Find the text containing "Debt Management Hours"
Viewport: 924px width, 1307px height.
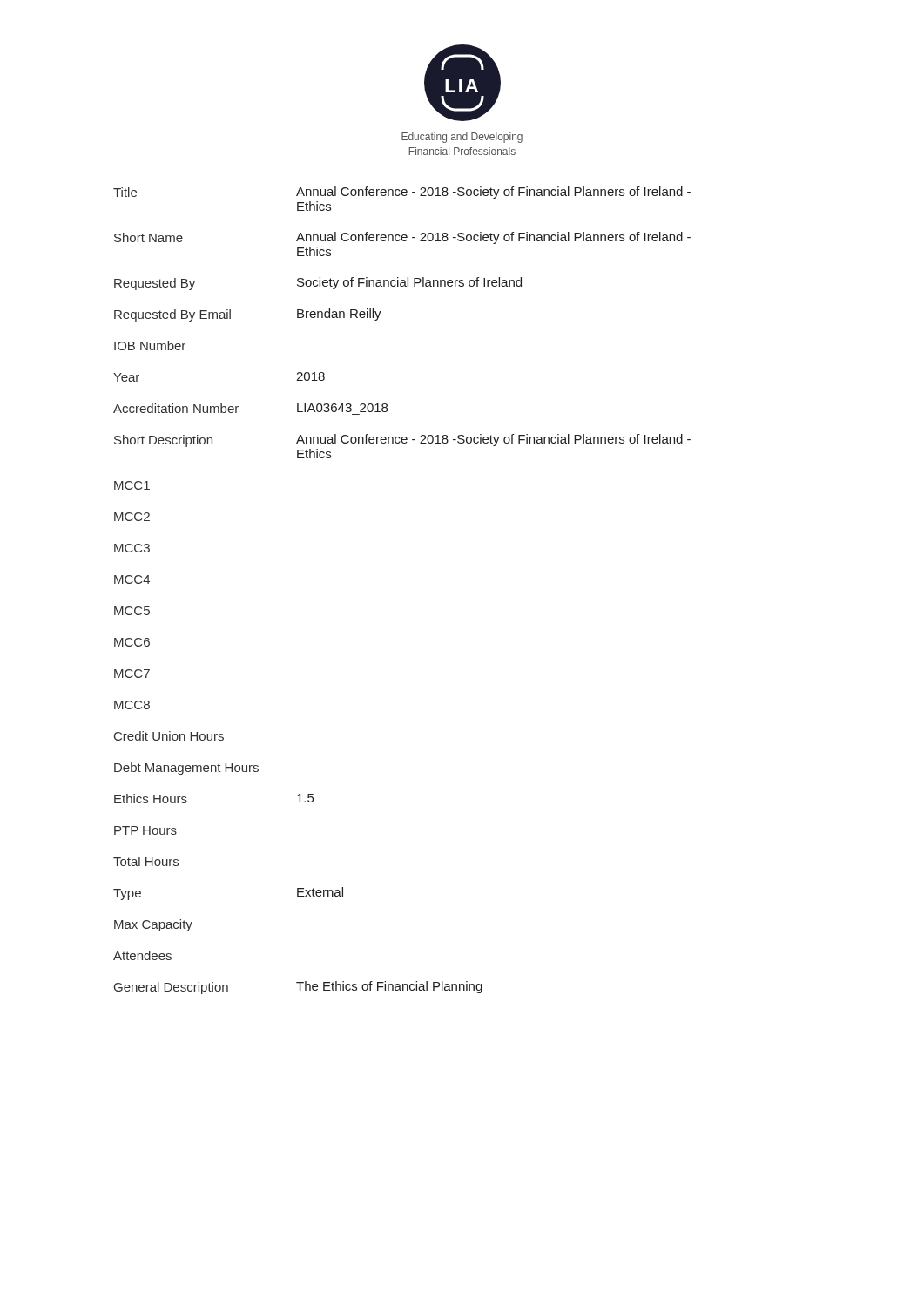205,766
